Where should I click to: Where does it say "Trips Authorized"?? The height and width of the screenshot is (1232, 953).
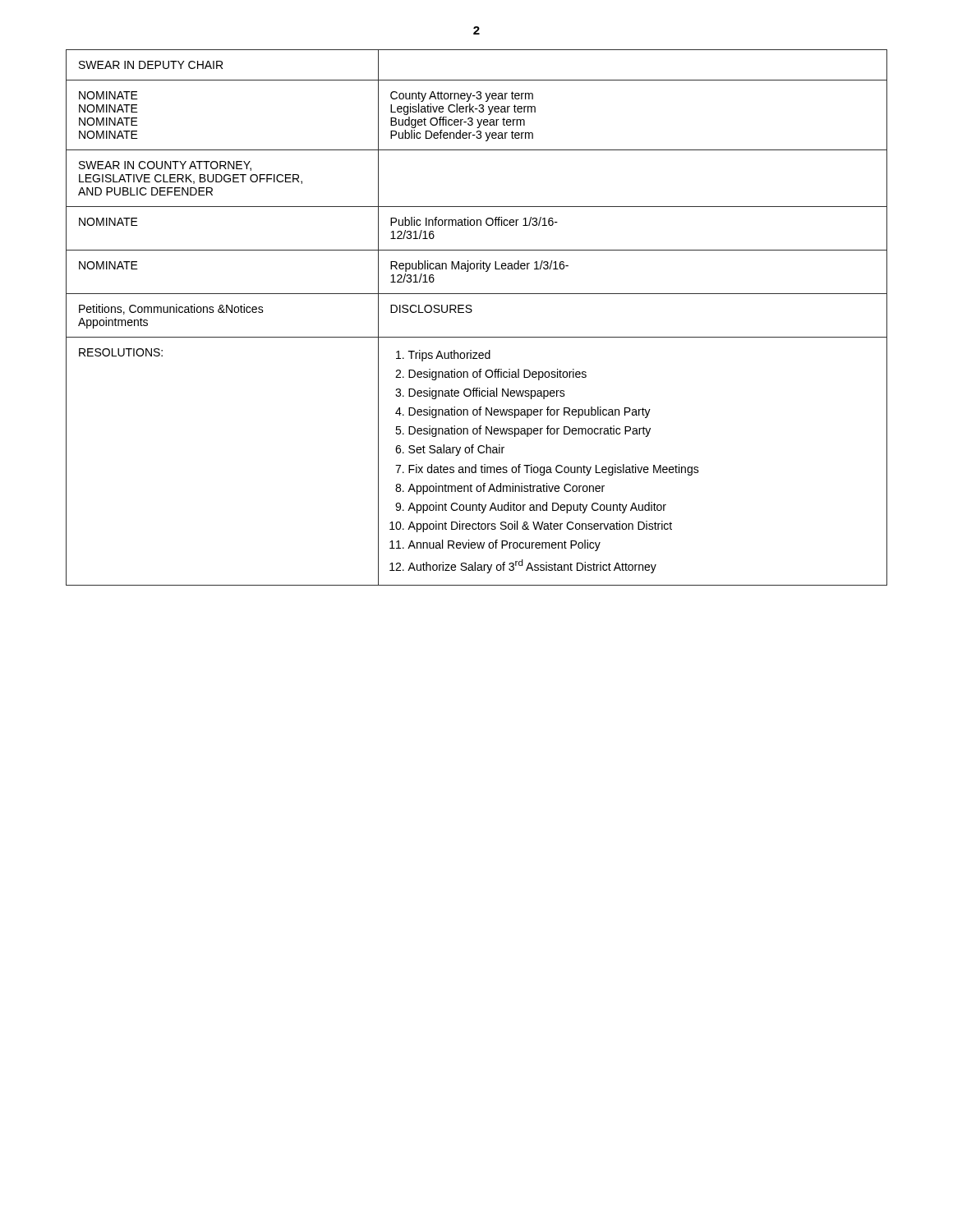click(449, 355)
